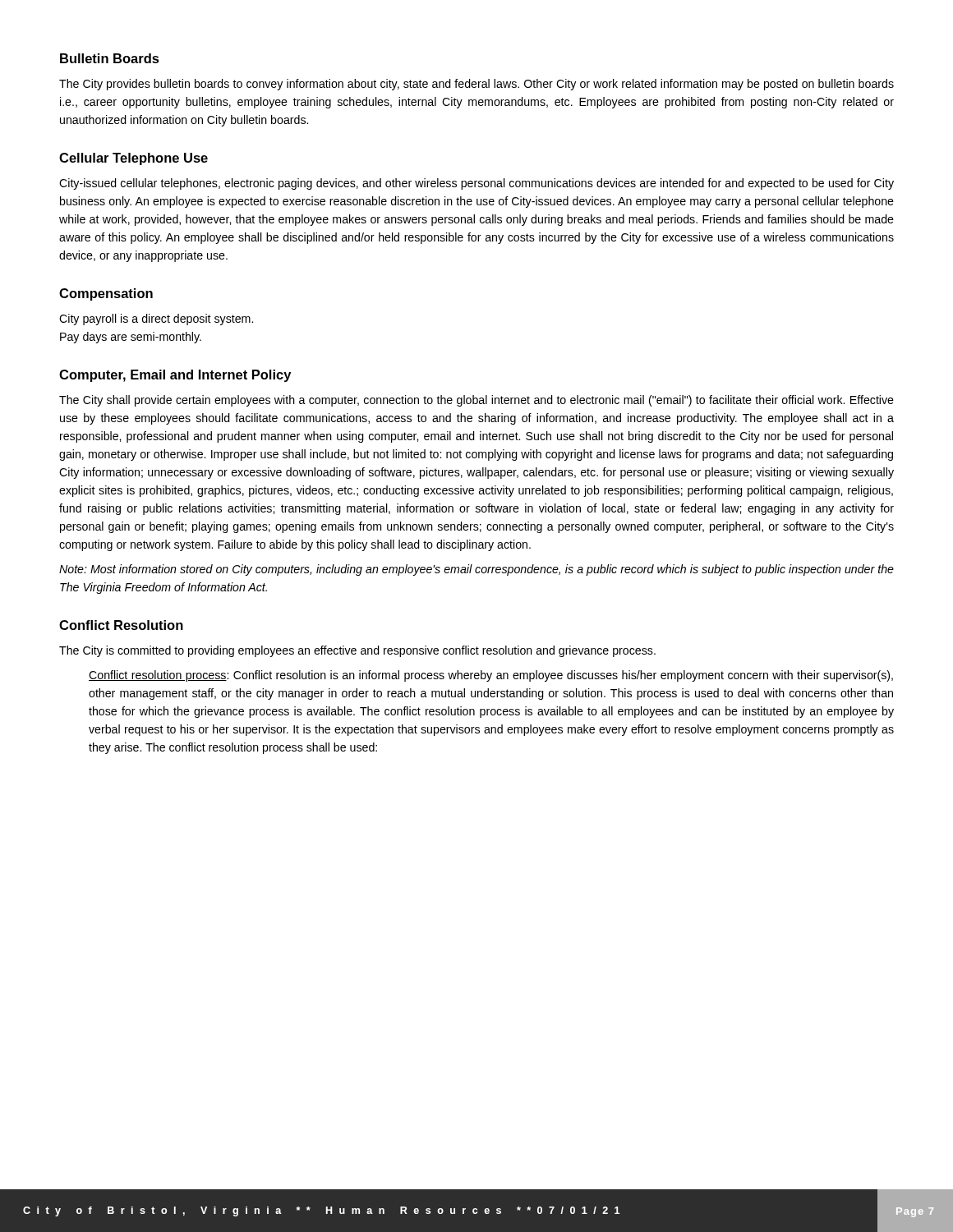The width and height of the screenshot is (953, 1232).
Task: Locate the element starting "The City provides bulletin boards to convey"
Action: coord(476,102)
